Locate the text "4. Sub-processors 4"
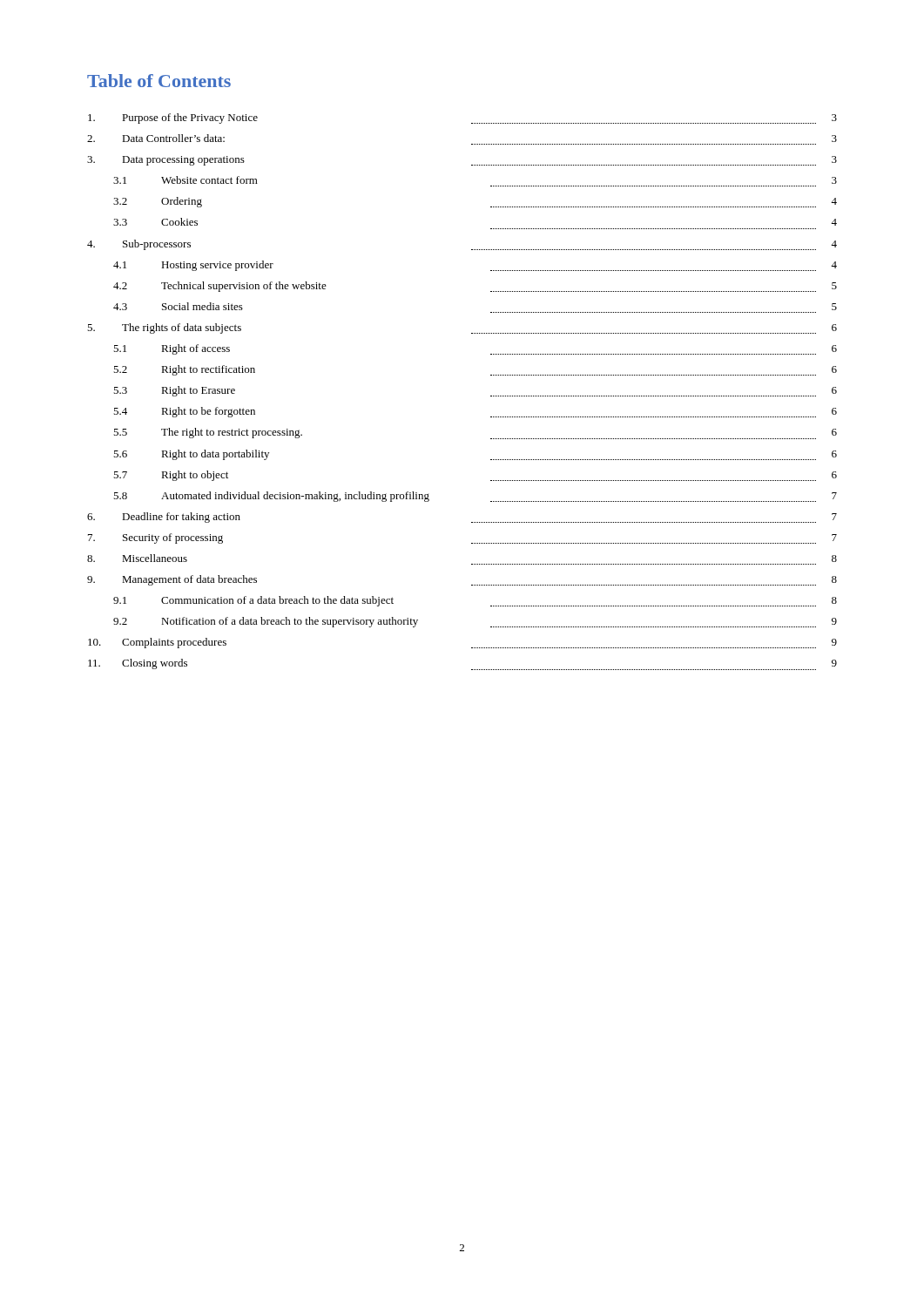 (x=462, y=244)
